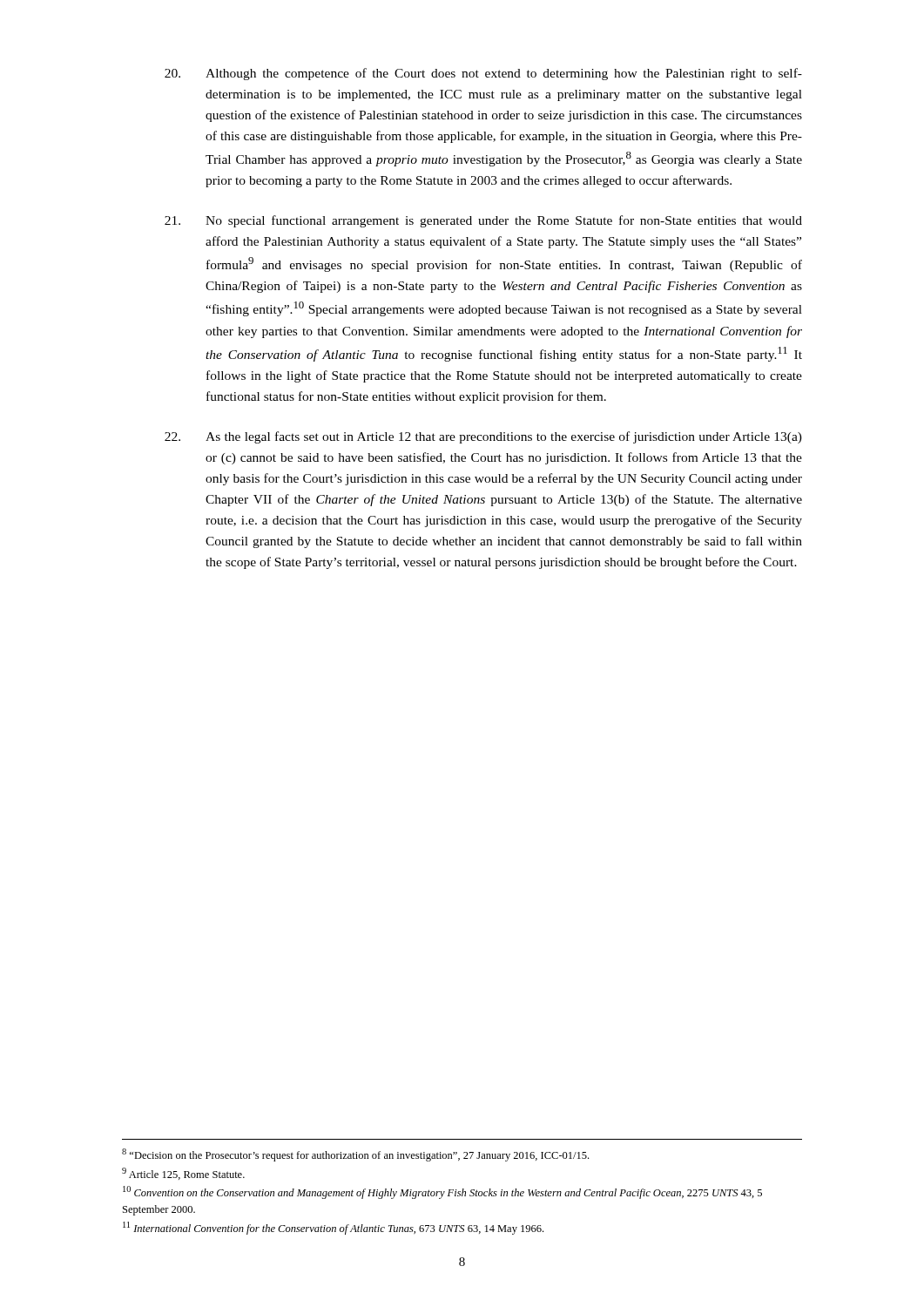Click on the passage starting "22. As the legal facts set"

tap(462, 499)
